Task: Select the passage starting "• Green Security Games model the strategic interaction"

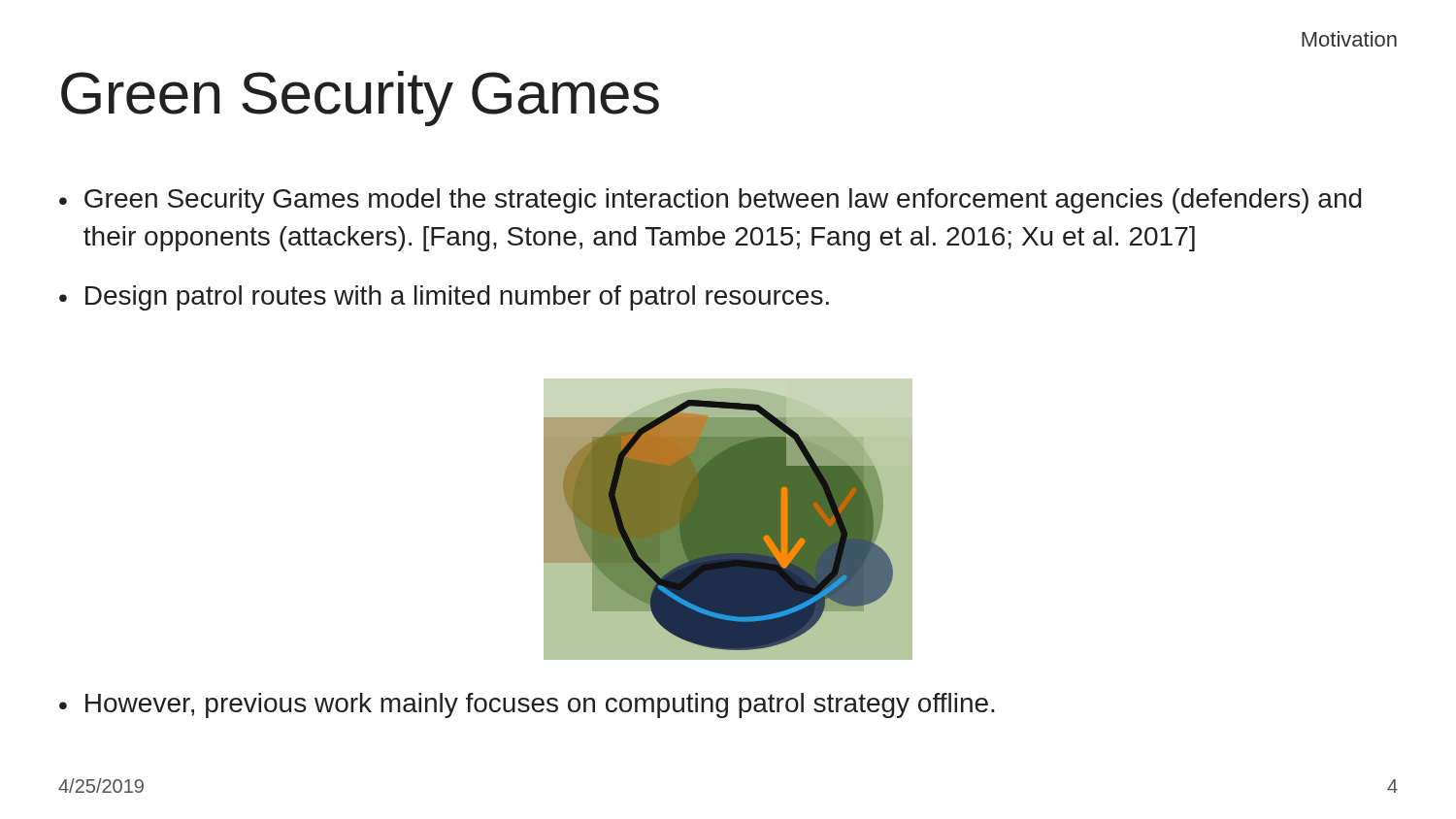Action: click(x=728, y=218)
